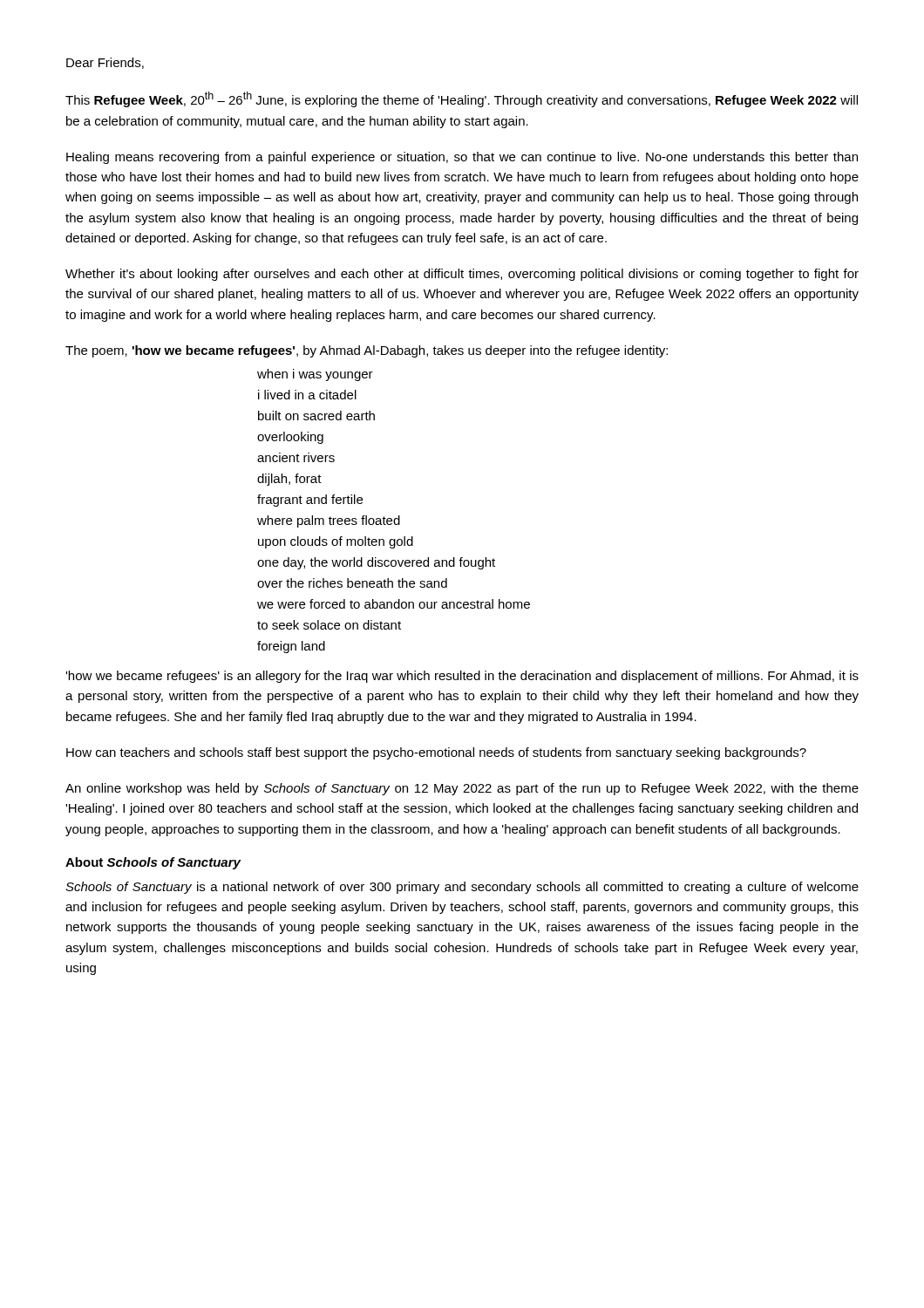Screen dimensions: 1308x924
Task: Select the text block starting "Dear Friends,"
Action: pyautogui.click(x=105, y=63)
